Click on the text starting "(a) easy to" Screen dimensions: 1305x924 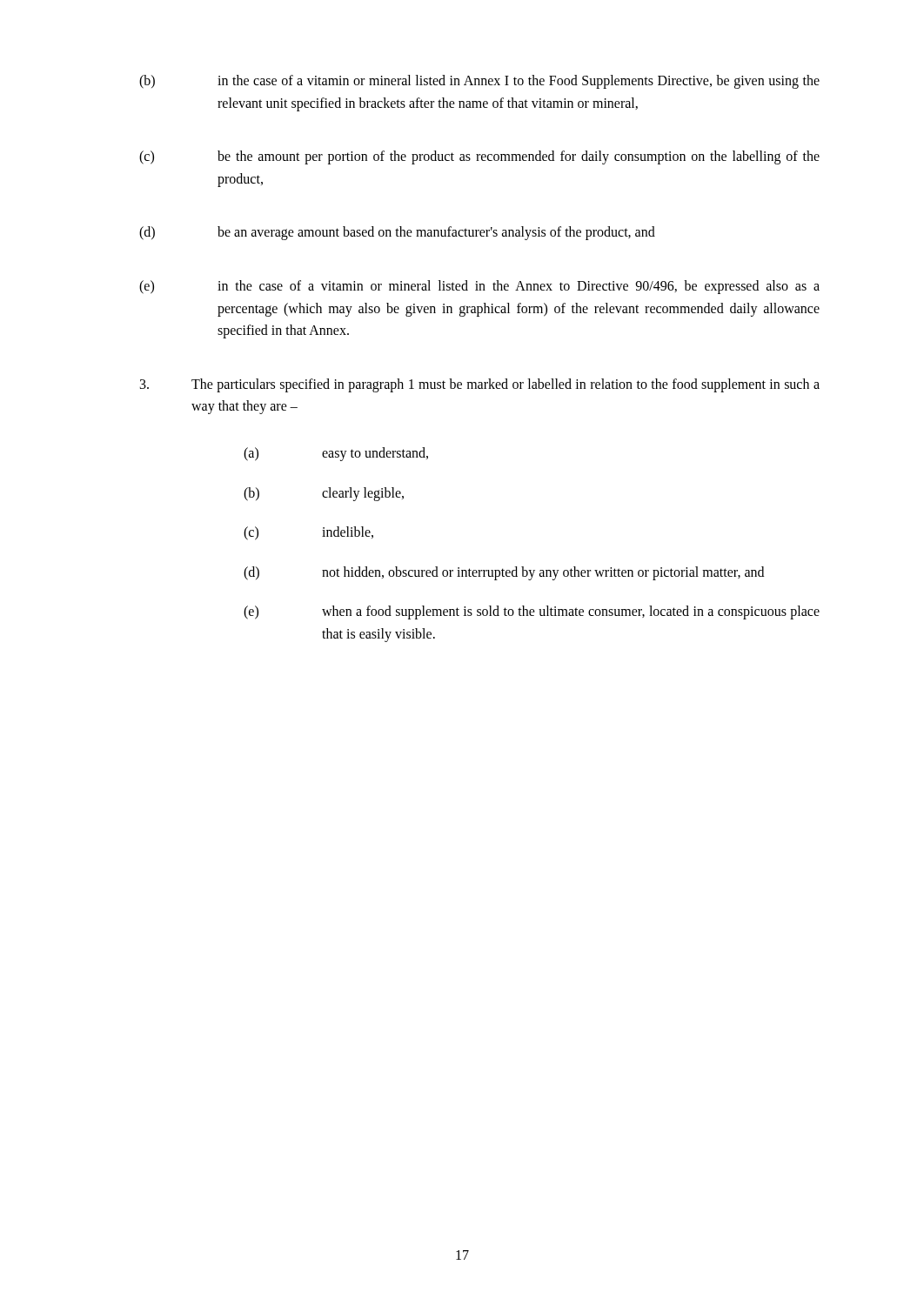point(336,454)
